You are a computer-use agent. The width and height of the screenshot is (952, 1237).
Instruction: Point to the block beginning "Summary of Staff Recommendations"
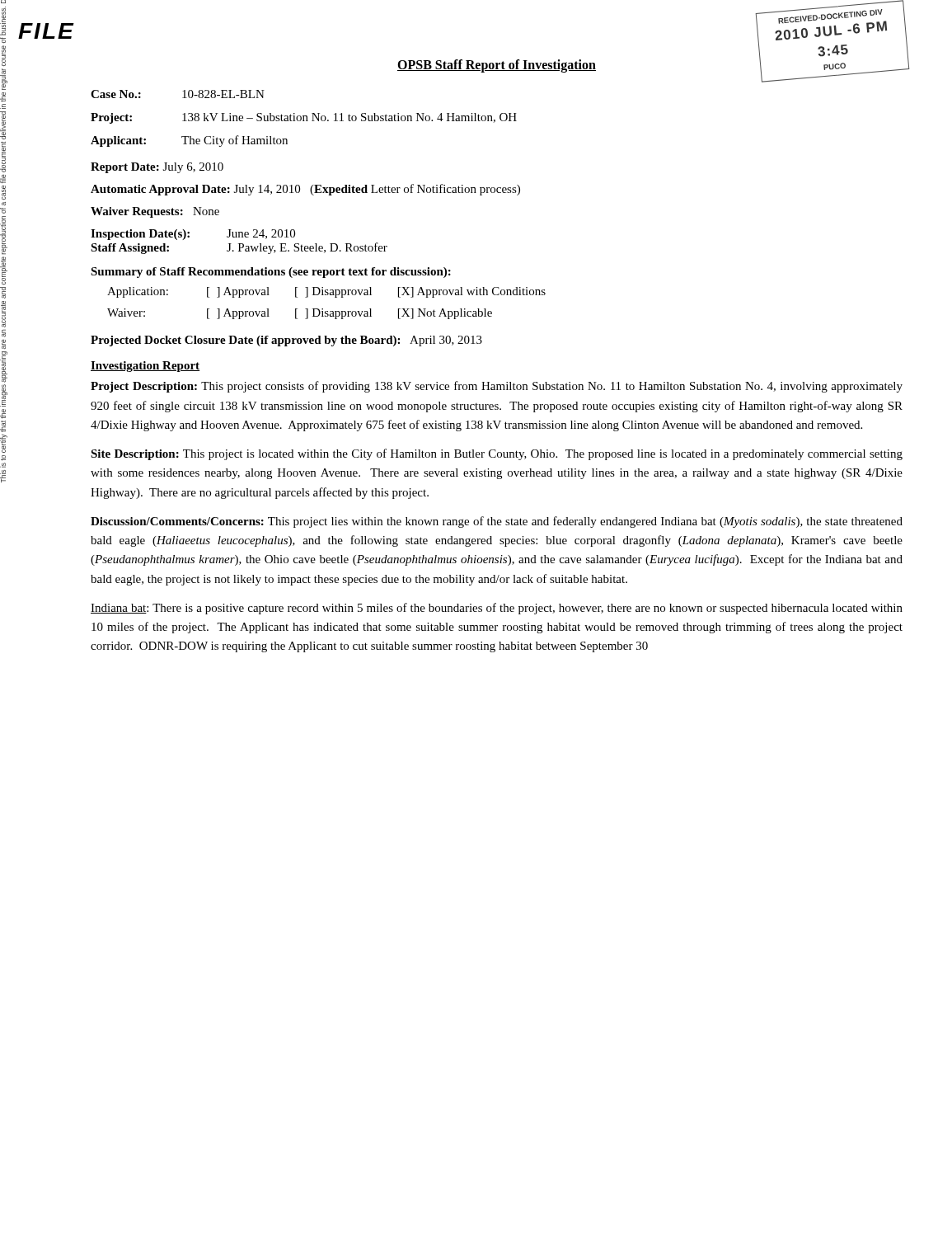[497, 294]
